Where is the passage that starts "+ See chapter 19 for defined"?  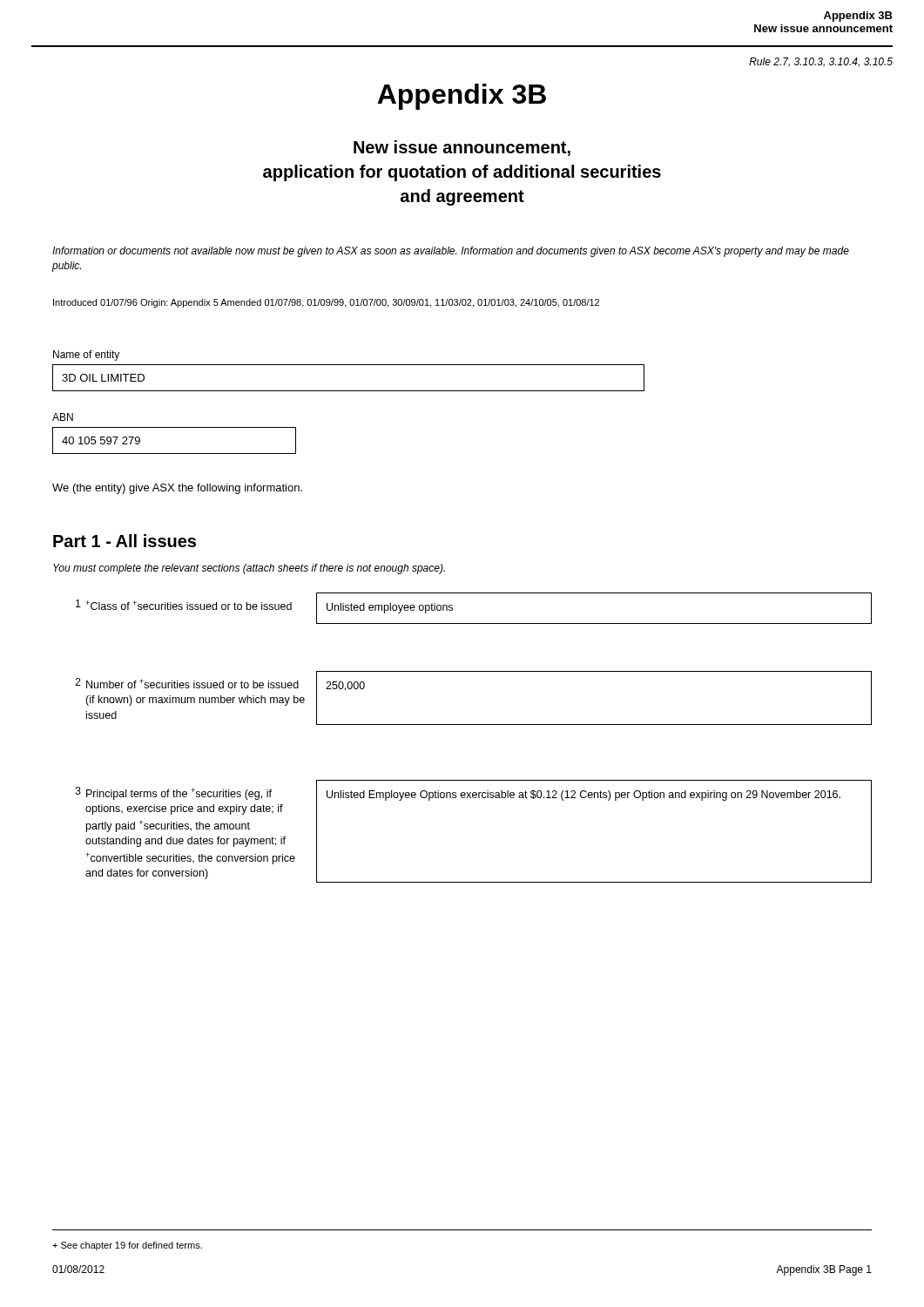128,1245
